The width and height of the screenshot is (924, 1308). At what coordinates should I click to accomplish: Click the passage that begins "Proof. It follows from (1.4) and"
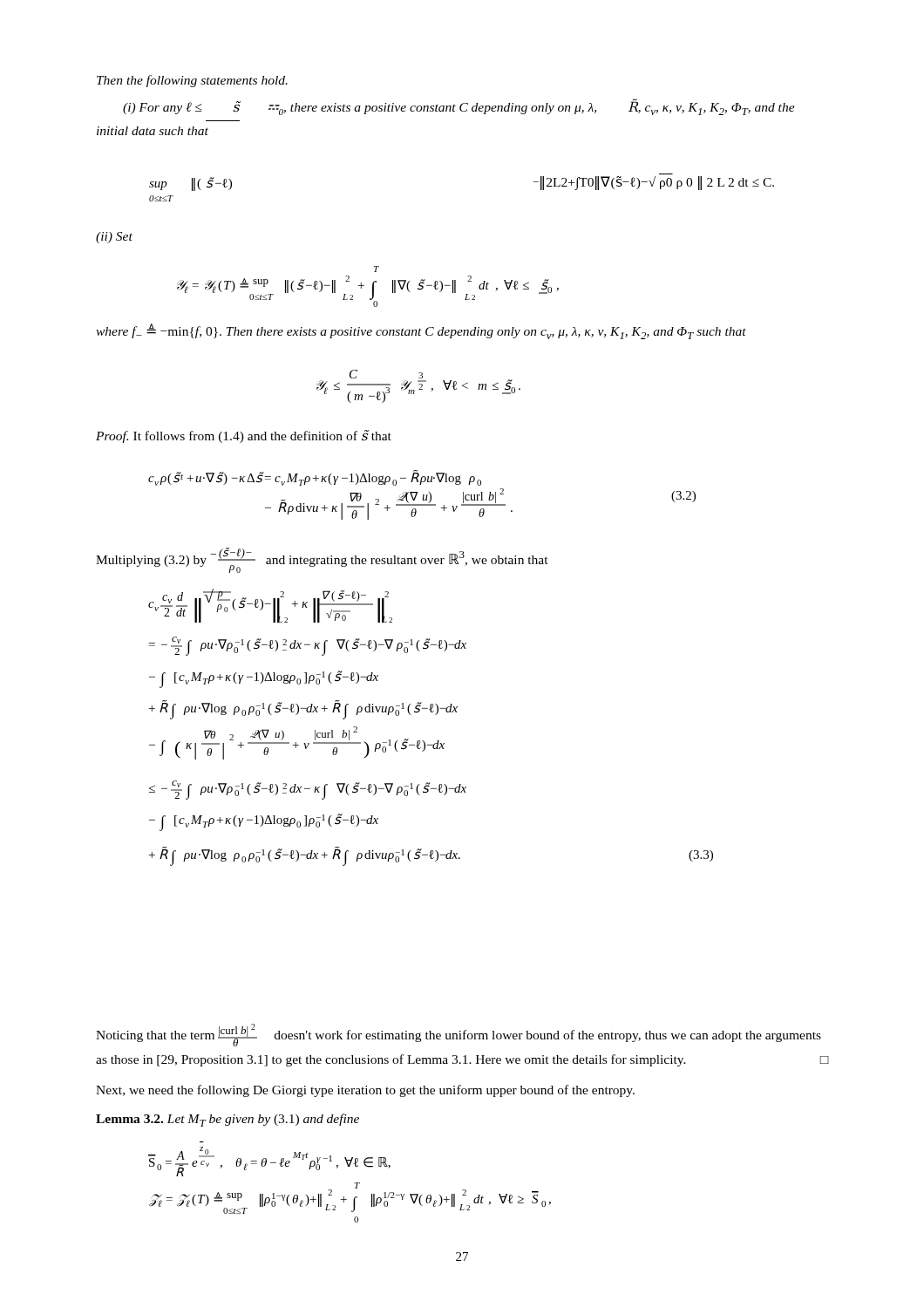point(244,436)
